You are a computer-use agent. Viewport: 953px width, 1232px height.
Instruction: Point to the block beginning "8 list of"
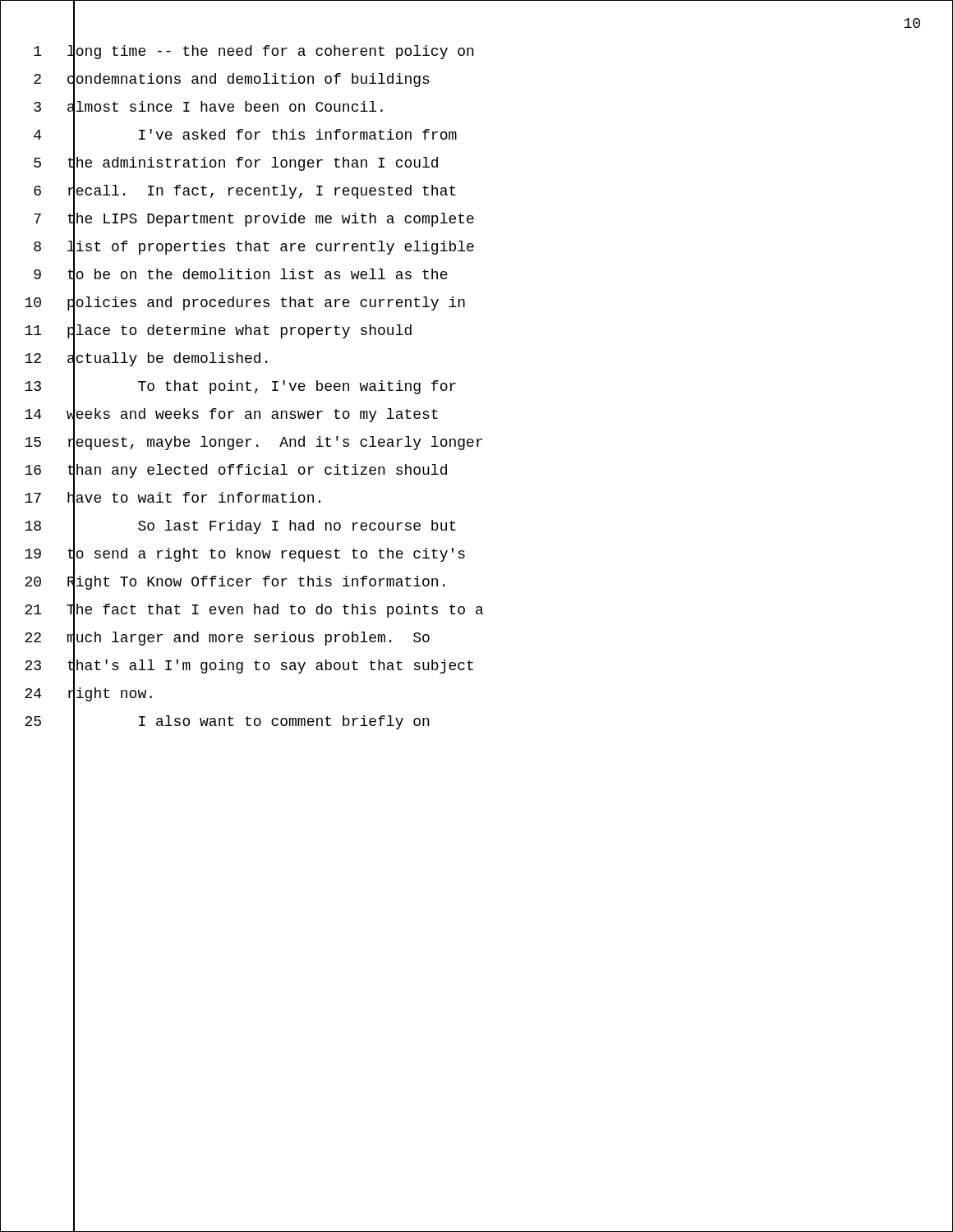point(476,247)
